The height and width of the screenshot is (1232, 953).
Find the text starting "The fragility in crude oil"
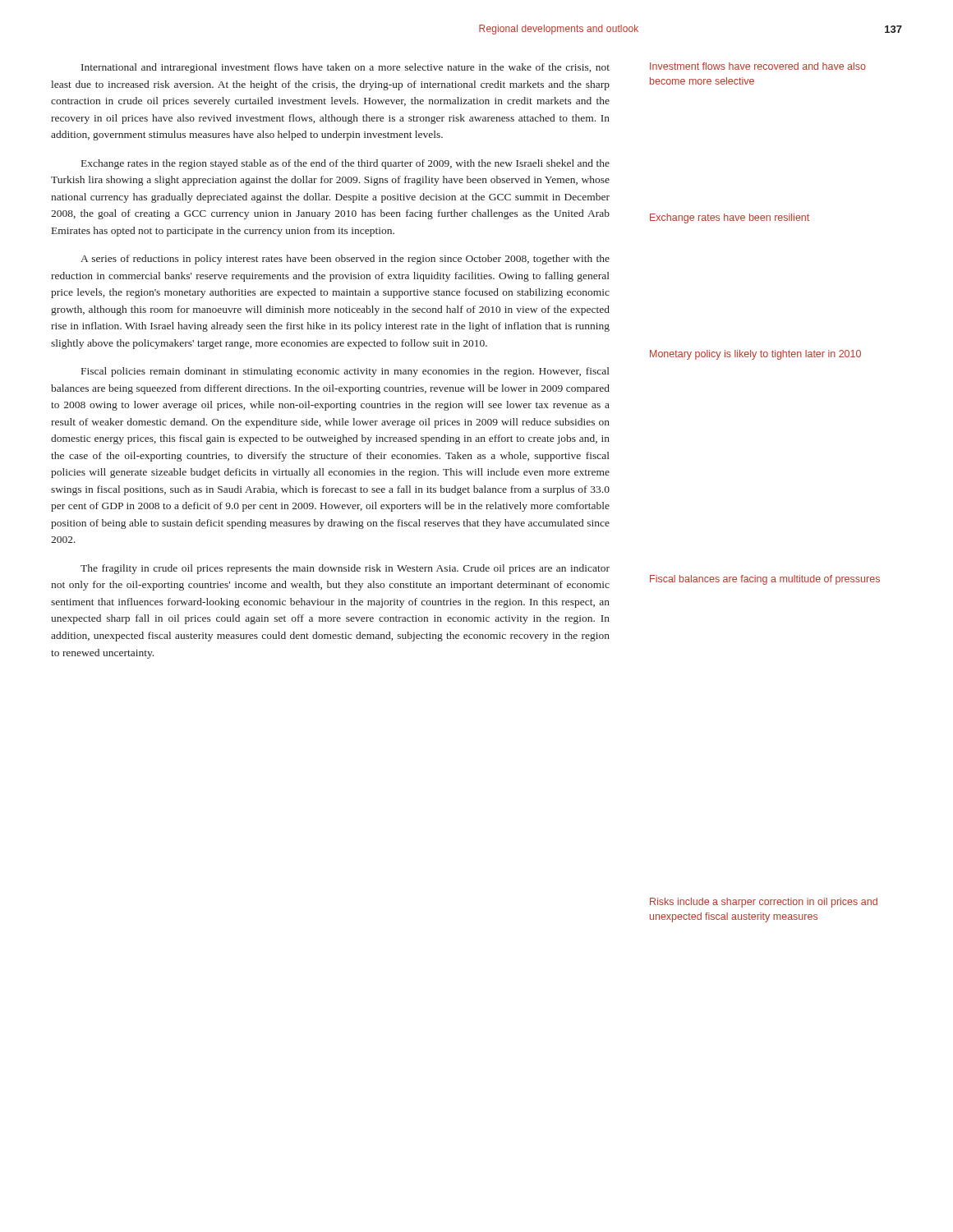(330, 610)
